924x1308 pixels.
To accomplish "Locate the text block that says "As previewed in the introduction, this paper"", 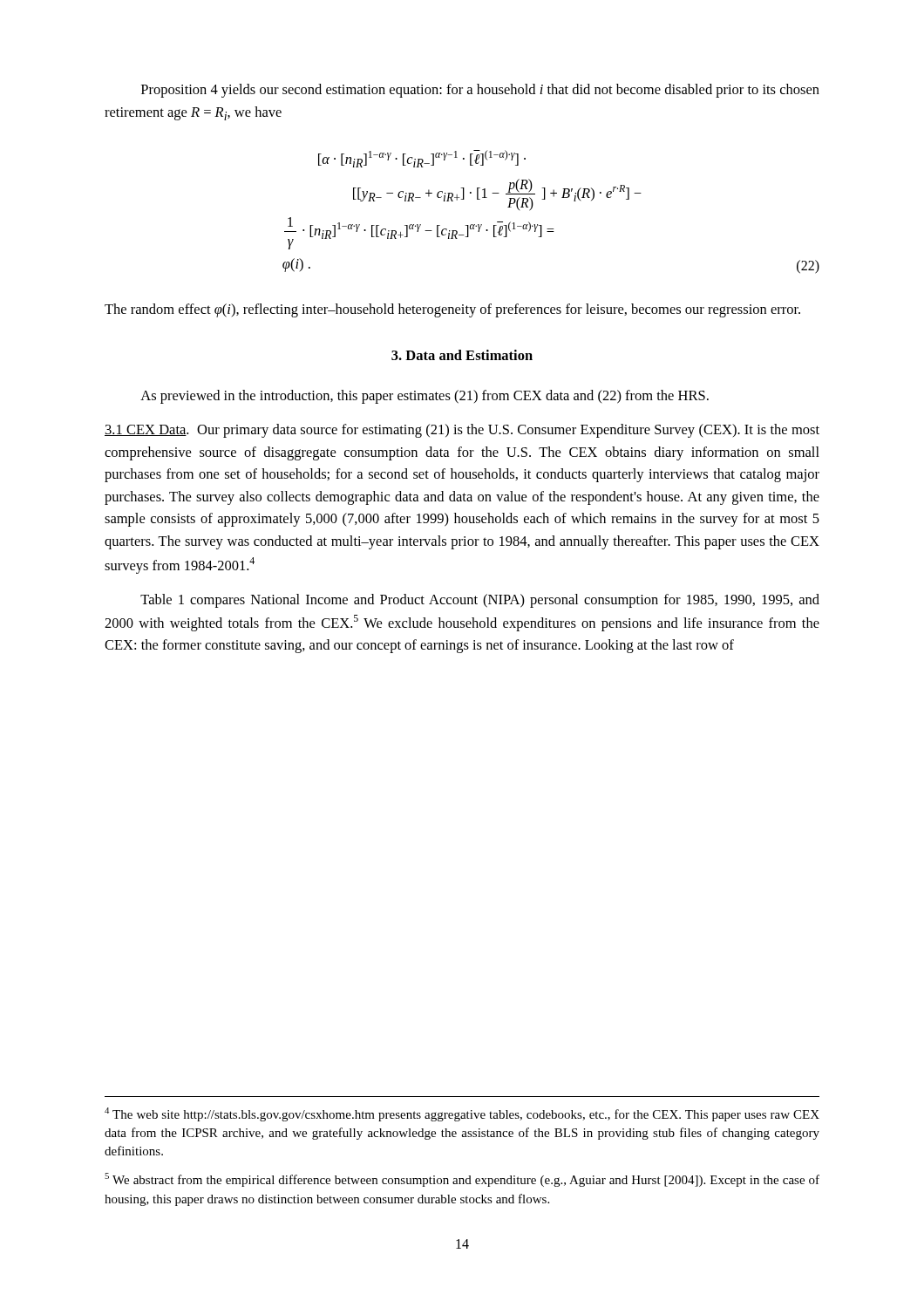I will pyautogui.click(x=425, y=395).
